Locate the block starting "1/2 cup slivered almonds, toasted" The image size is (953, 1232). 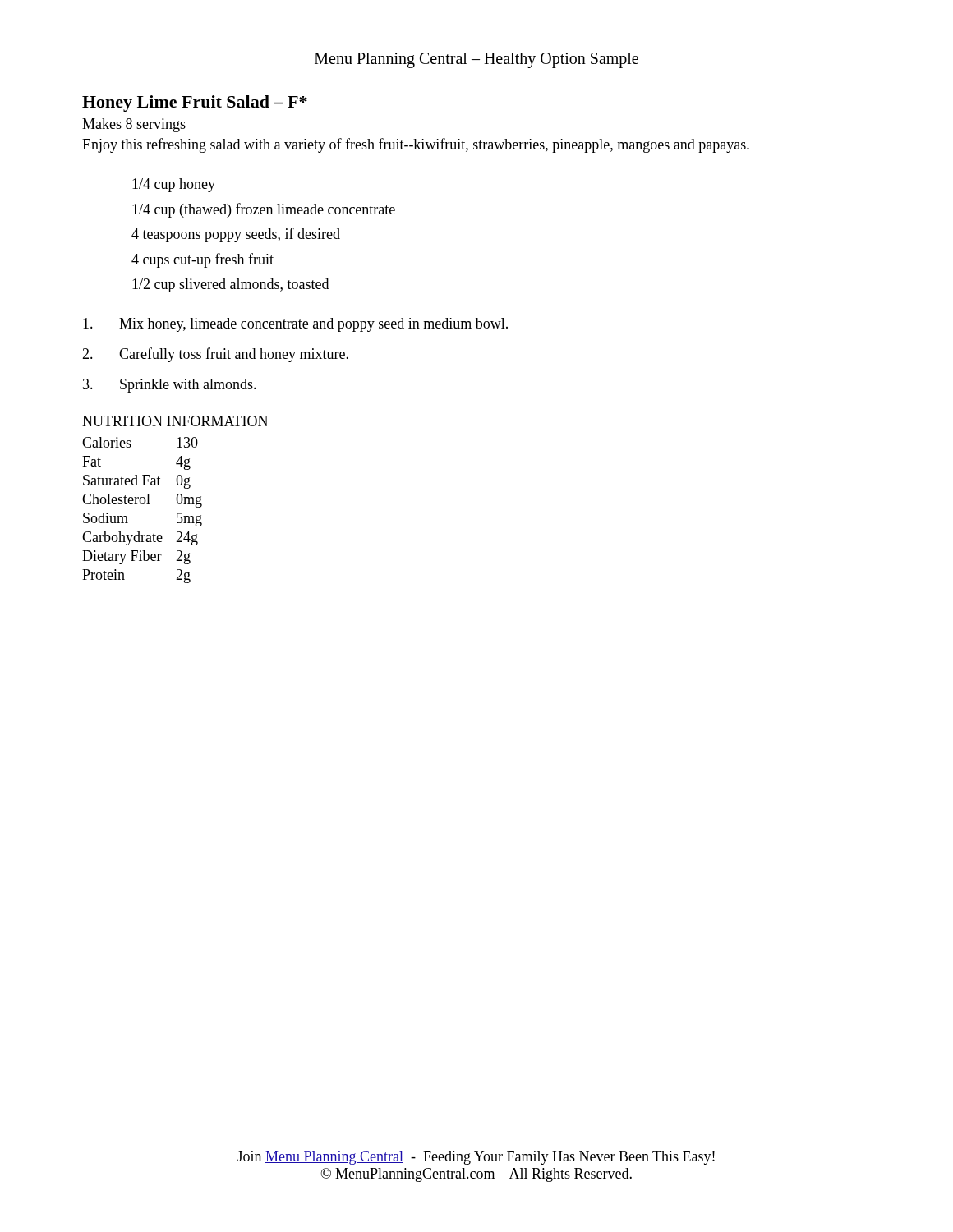coord(230,284)
